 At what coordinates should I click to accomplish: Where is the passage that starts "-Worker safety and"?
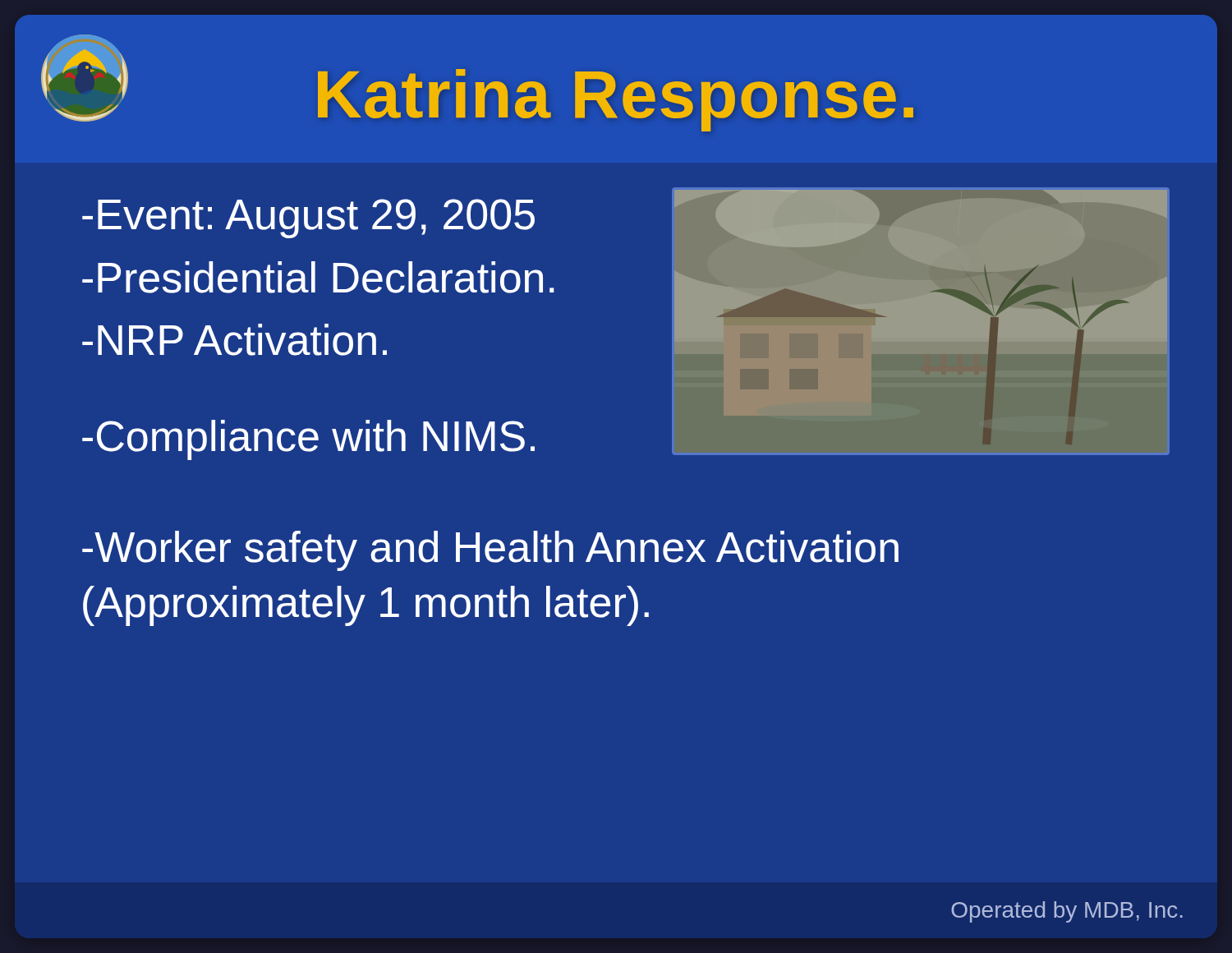coord(491,574)
